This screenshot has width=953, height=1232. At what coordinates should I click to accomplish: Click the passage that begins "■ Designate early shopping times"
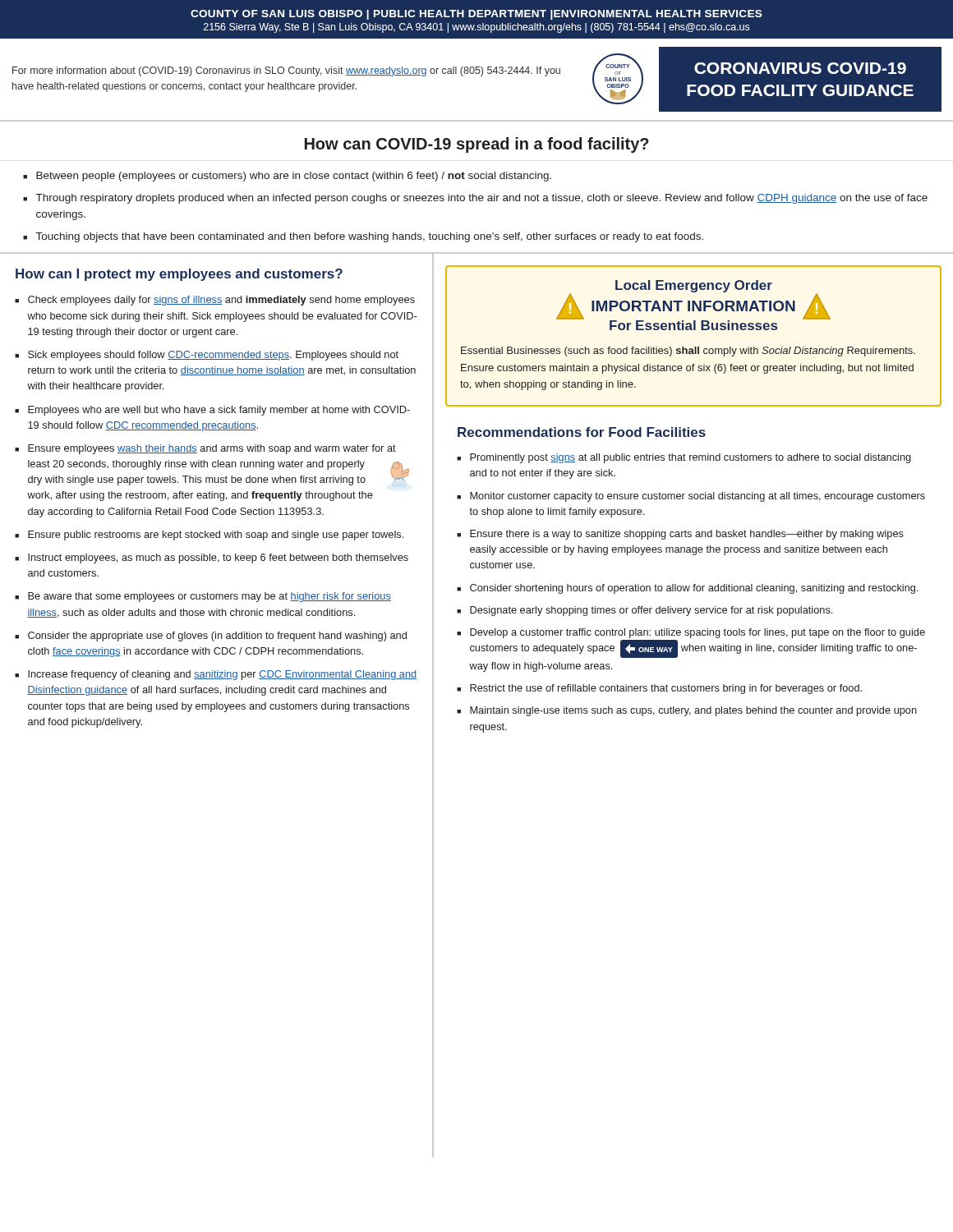point(645,610)
